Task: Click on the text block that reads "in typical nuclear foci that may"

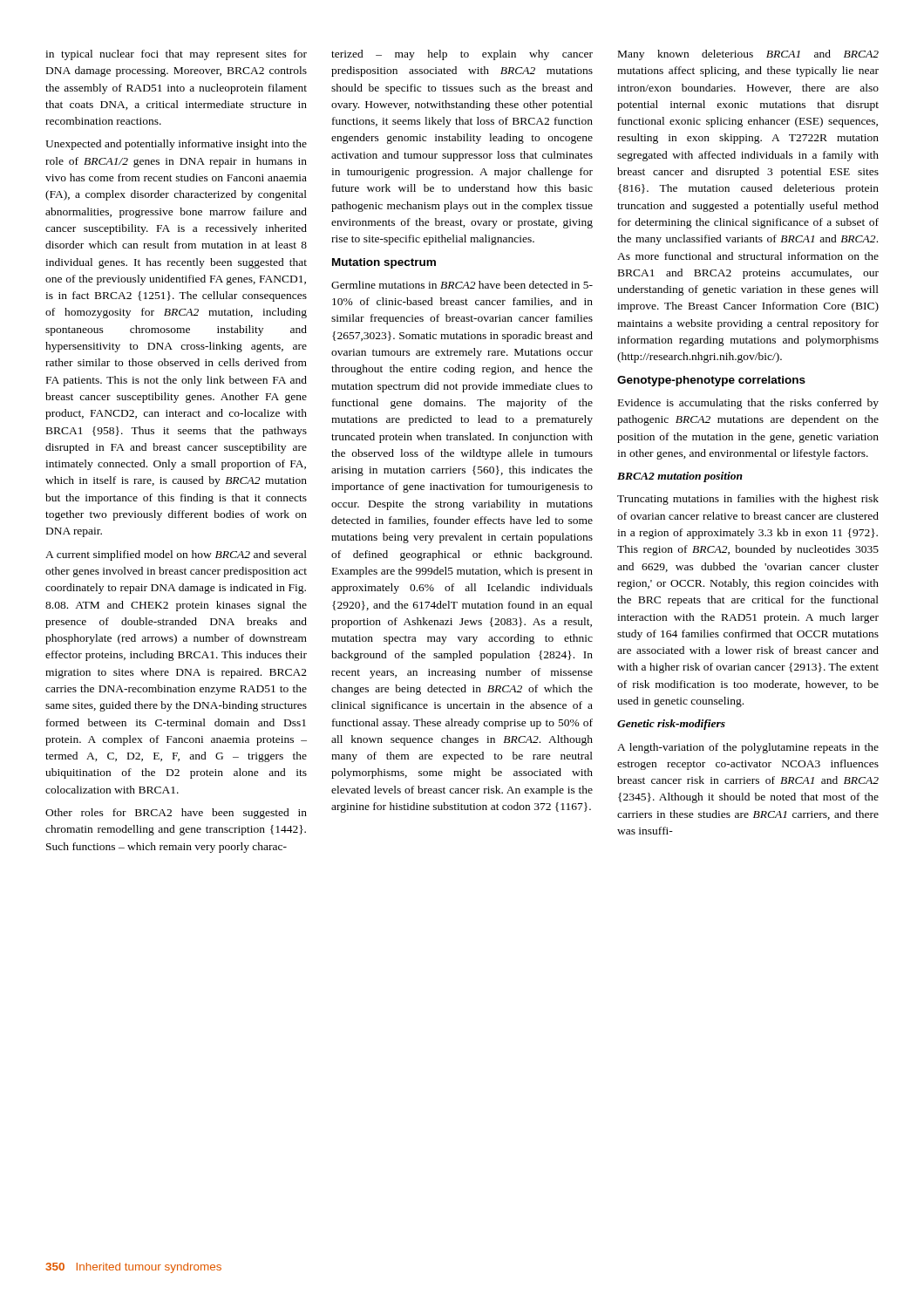Action: [176, 450]
